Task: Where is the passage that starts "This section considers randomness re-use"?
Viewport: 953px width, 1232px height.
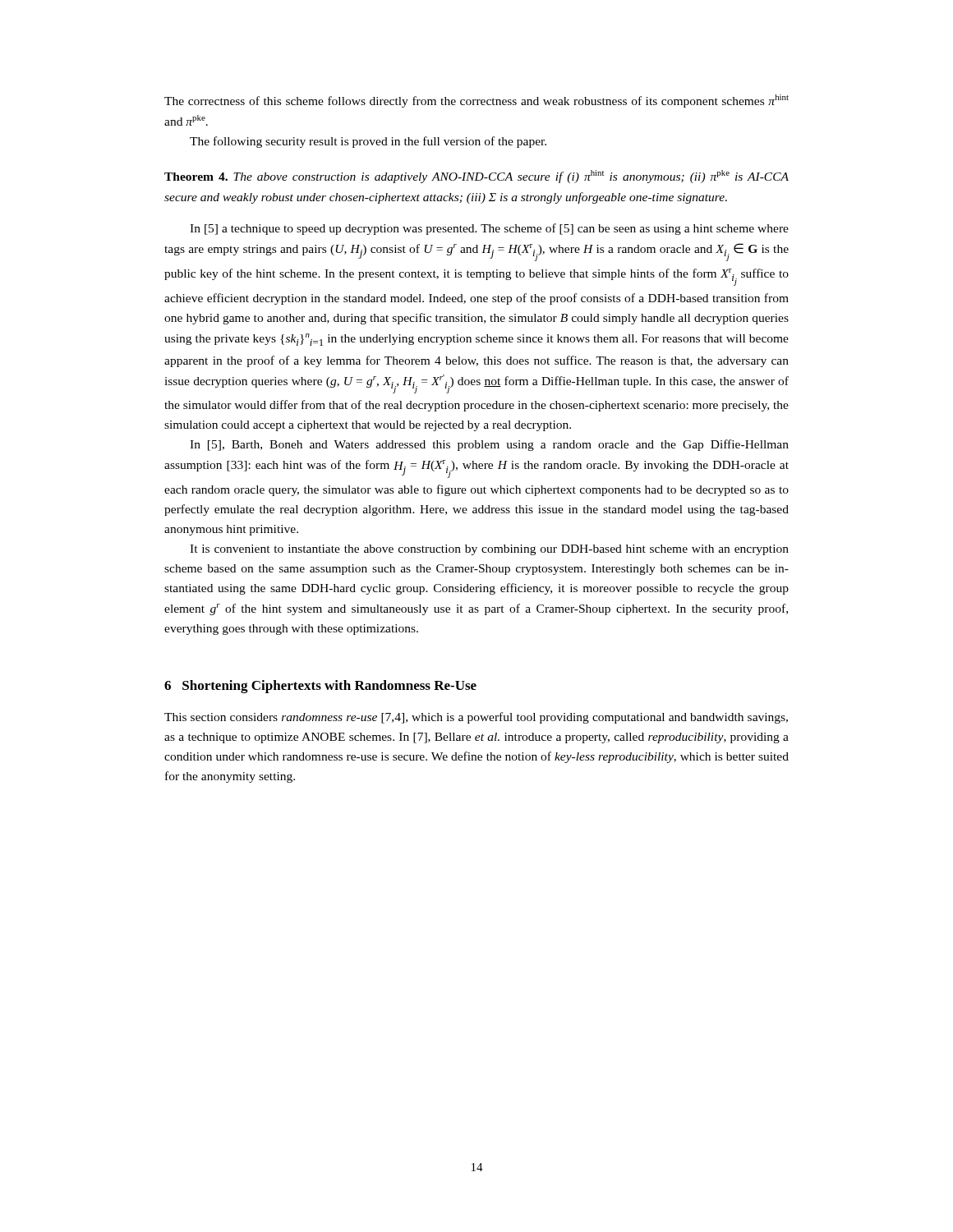Action: click(x=476, y=746)
